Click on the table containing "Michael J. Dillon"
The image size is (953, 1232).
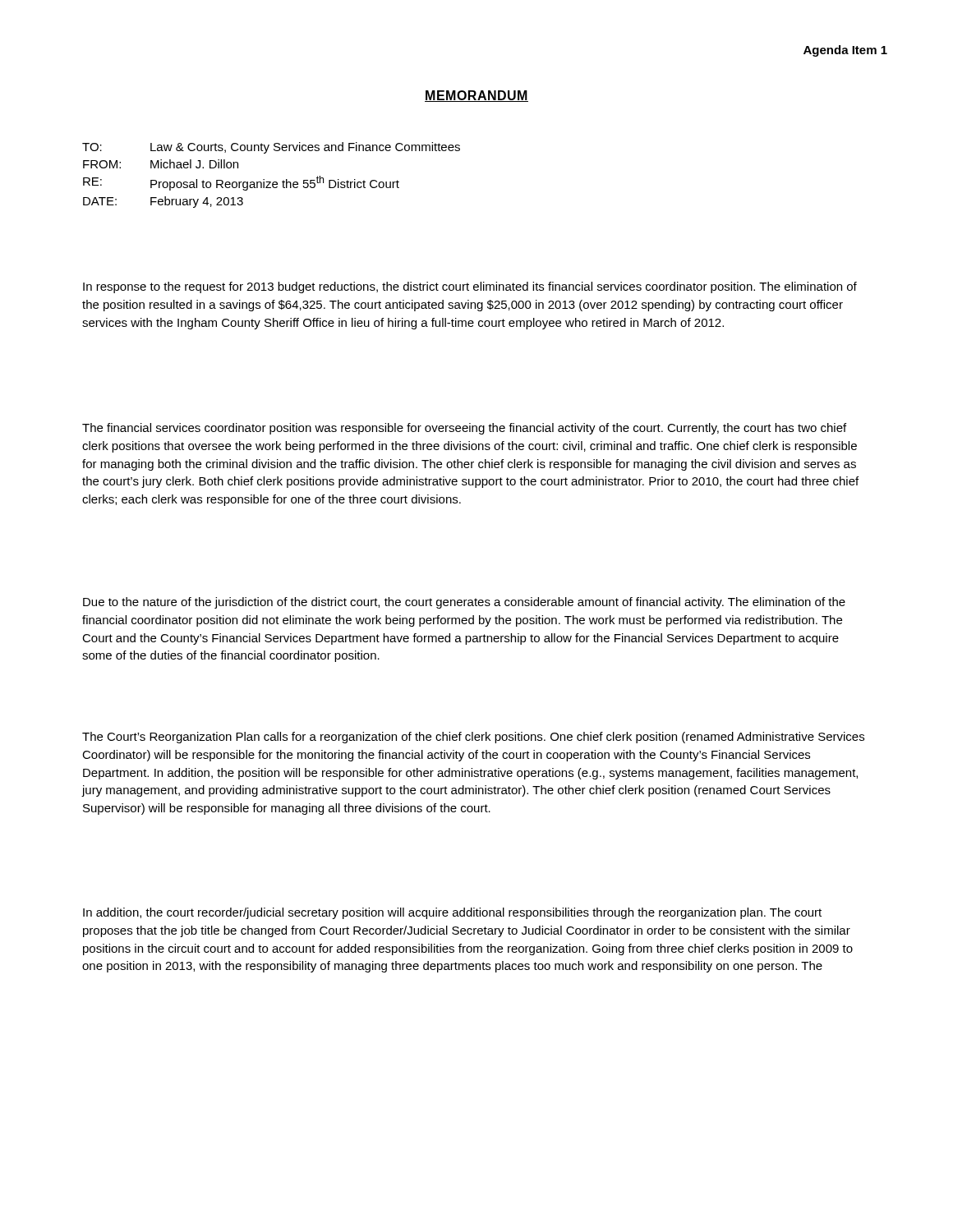[476, 174]
